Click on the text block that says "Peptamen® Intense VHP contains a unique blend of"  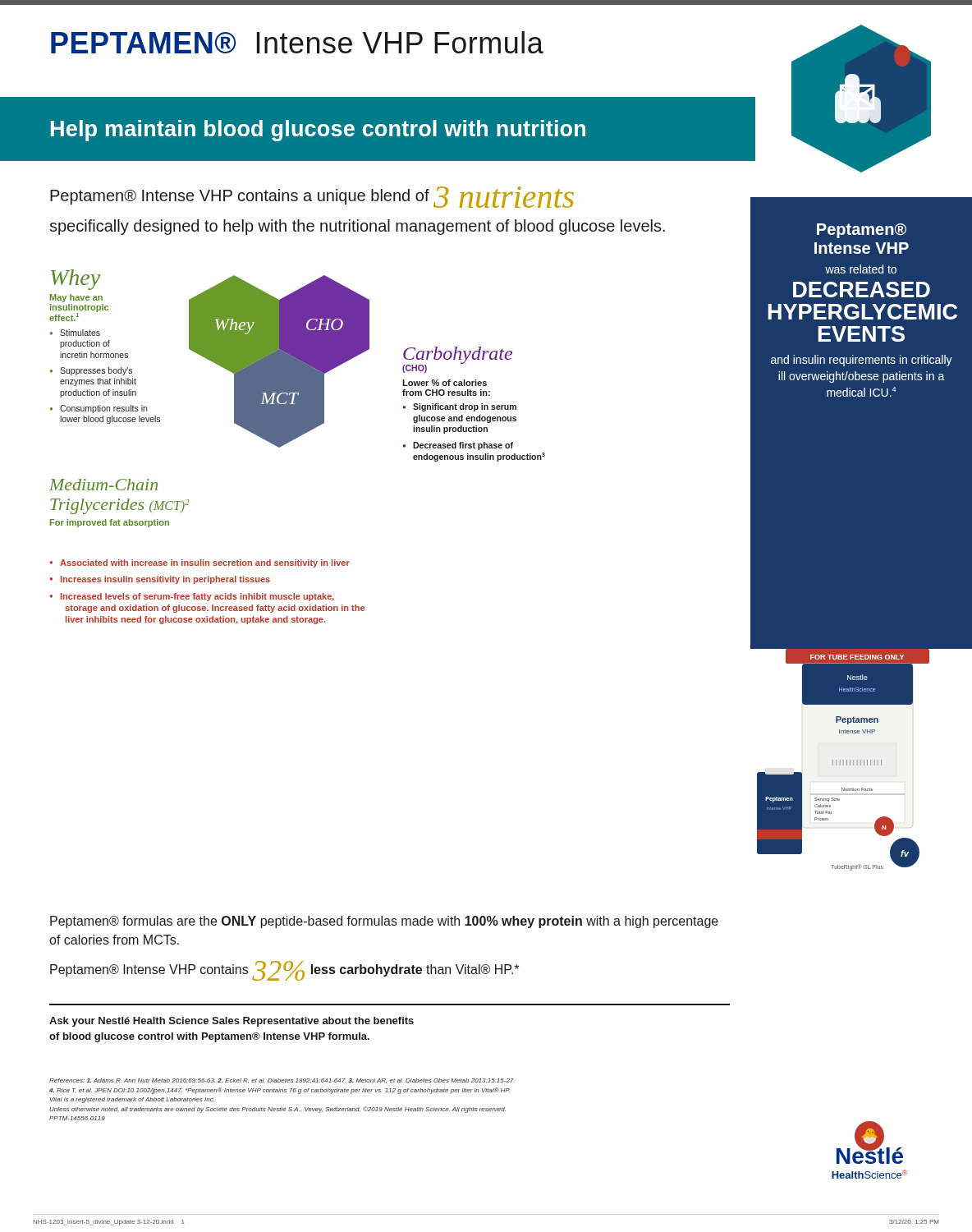(392, 210)
